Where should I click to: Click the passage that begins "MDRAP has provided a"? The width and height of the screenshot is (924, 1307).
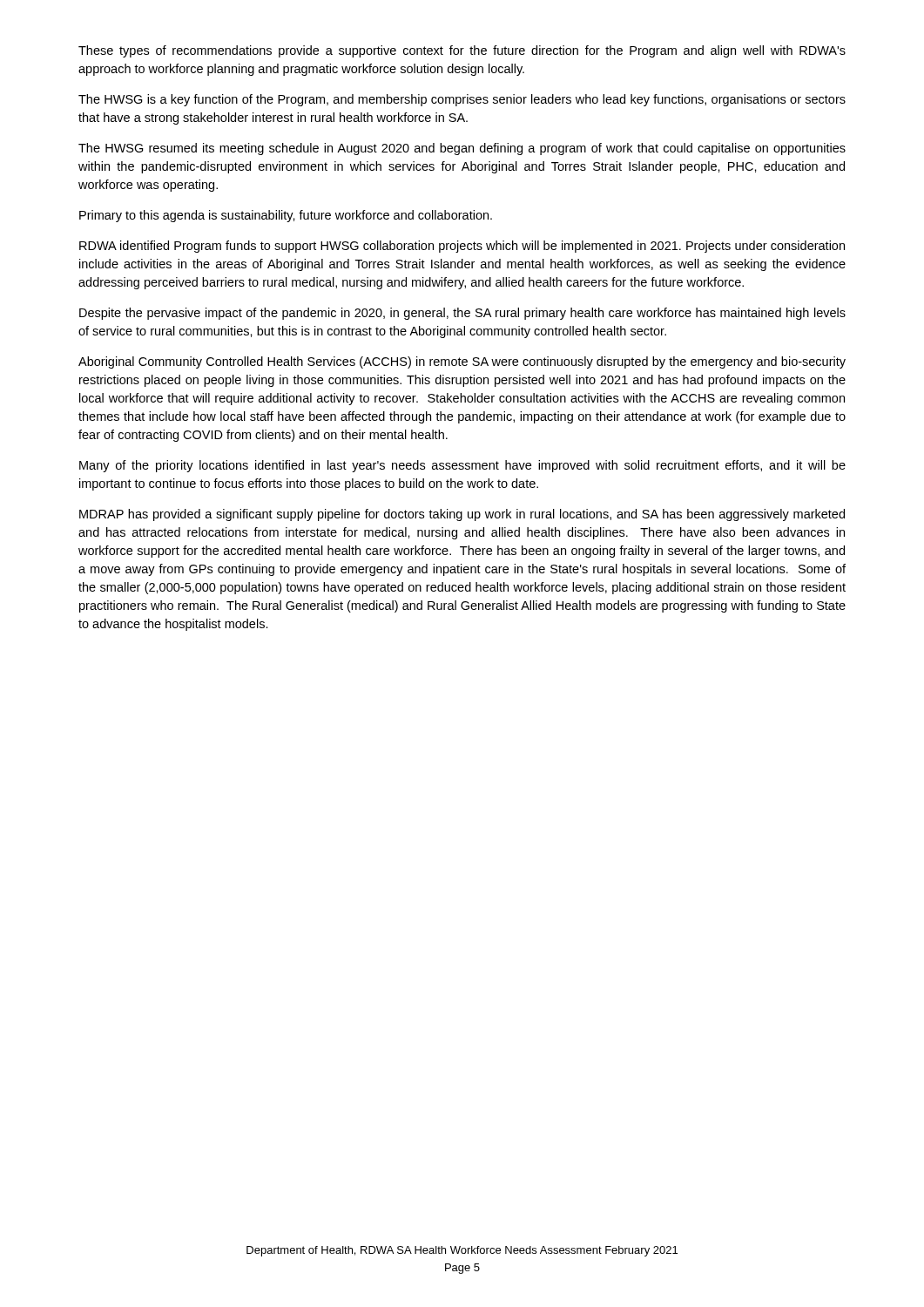(462, 569)
